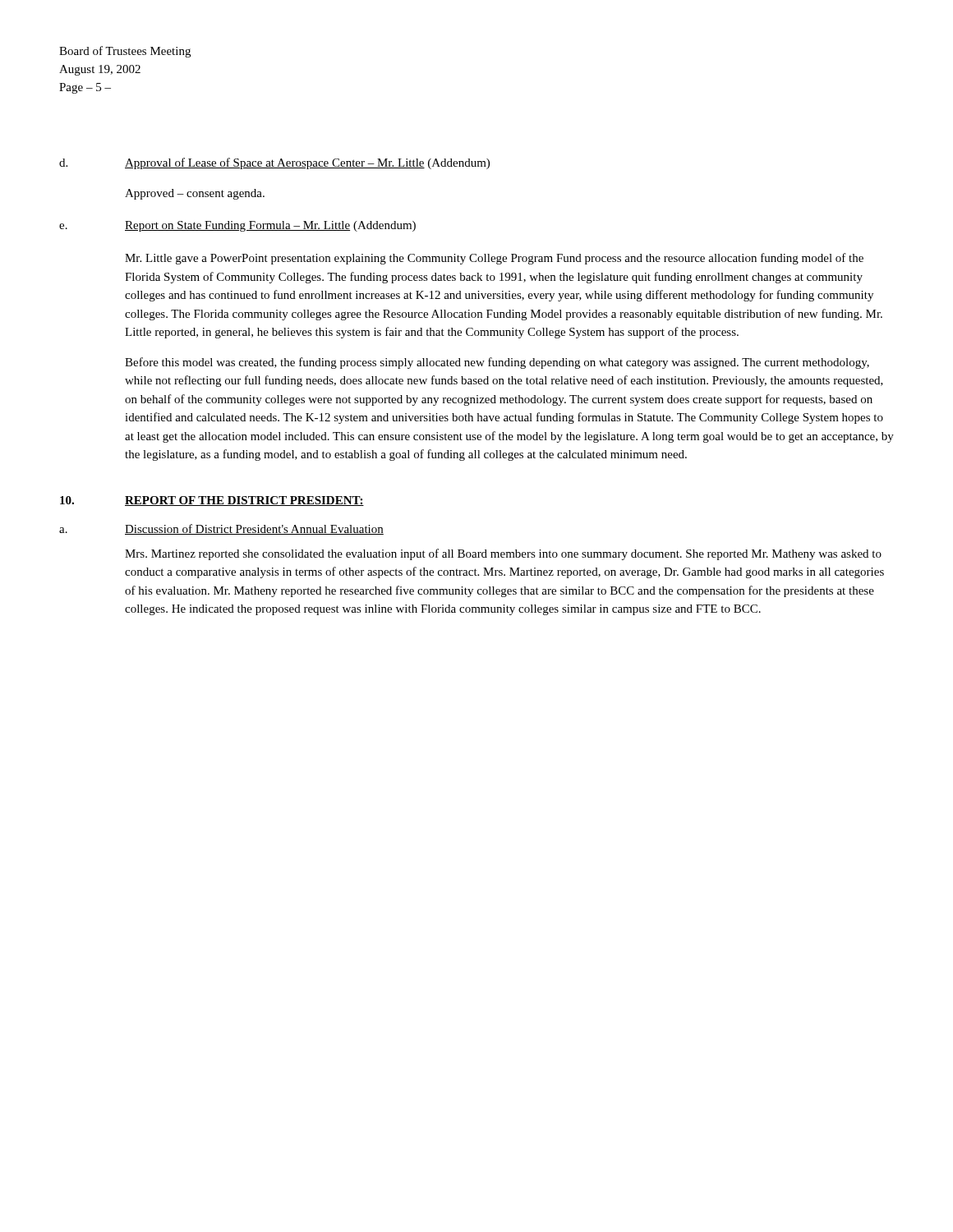Click the section header that begins "d. Approval of Lease of Space"
The image size is (953, 1232).
pyautogui.click(x=476, y=163)
